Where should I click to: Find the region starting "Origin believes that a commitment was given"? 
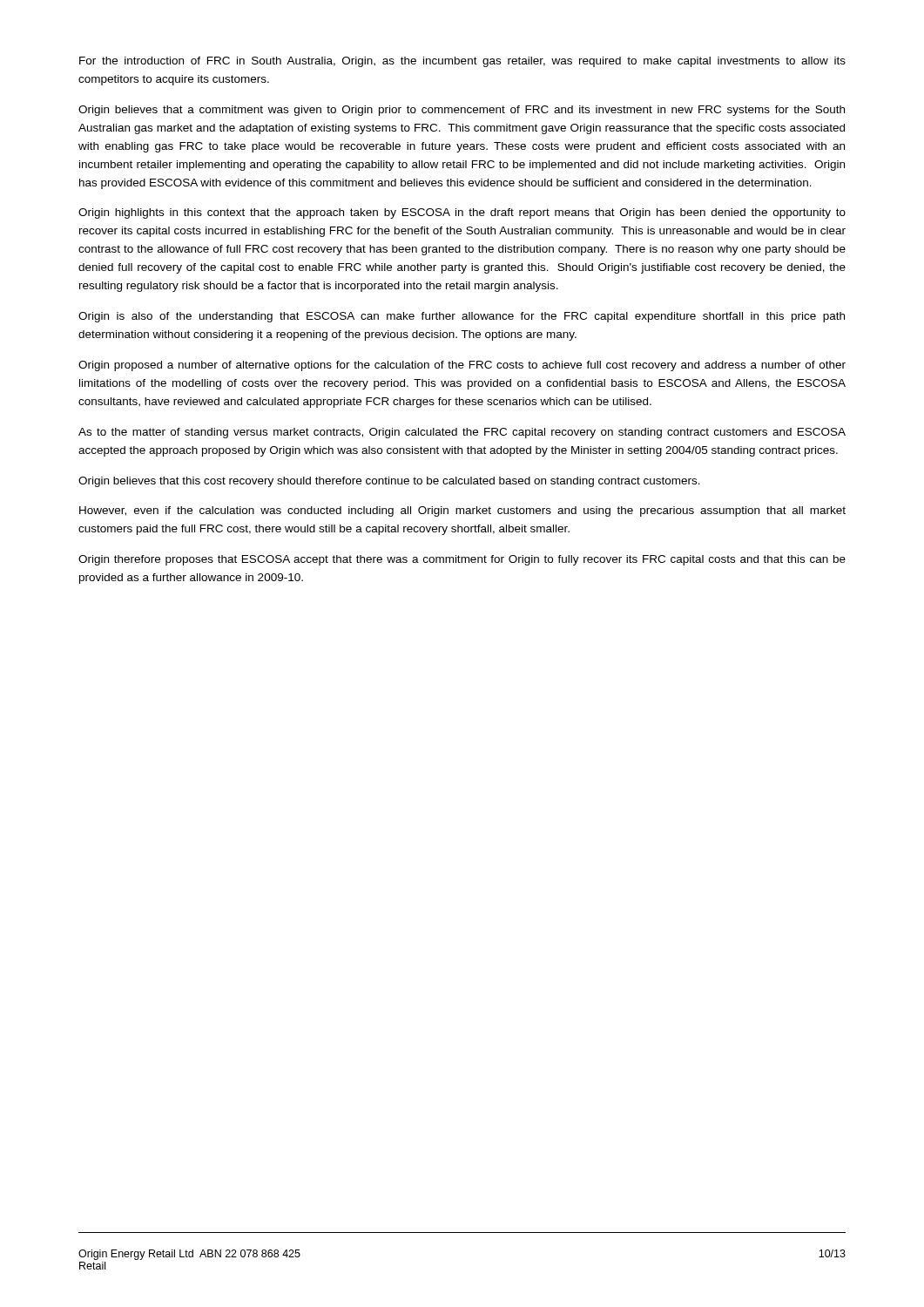click(462, 146)
